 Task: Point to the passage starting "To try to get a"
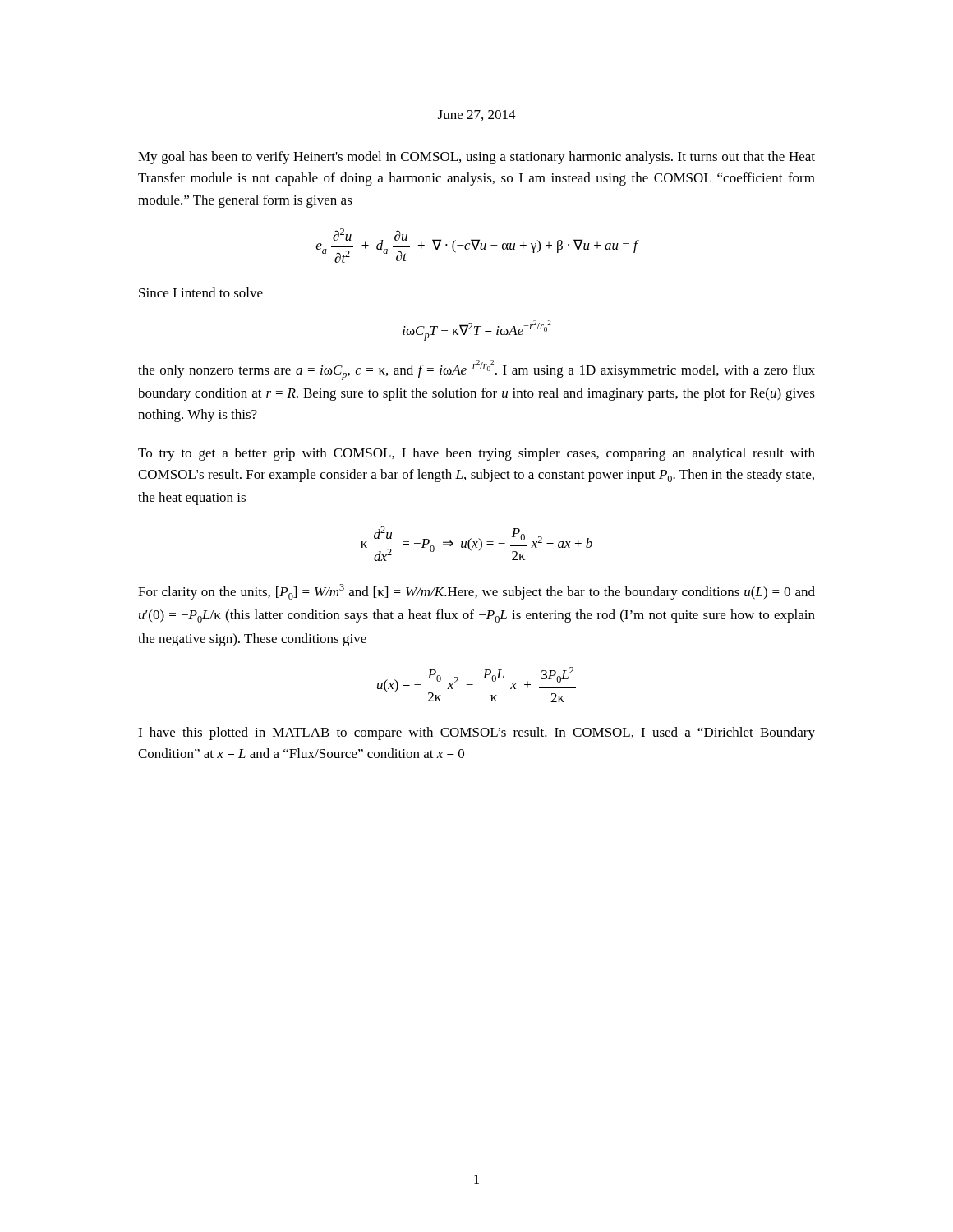(476, 475)
